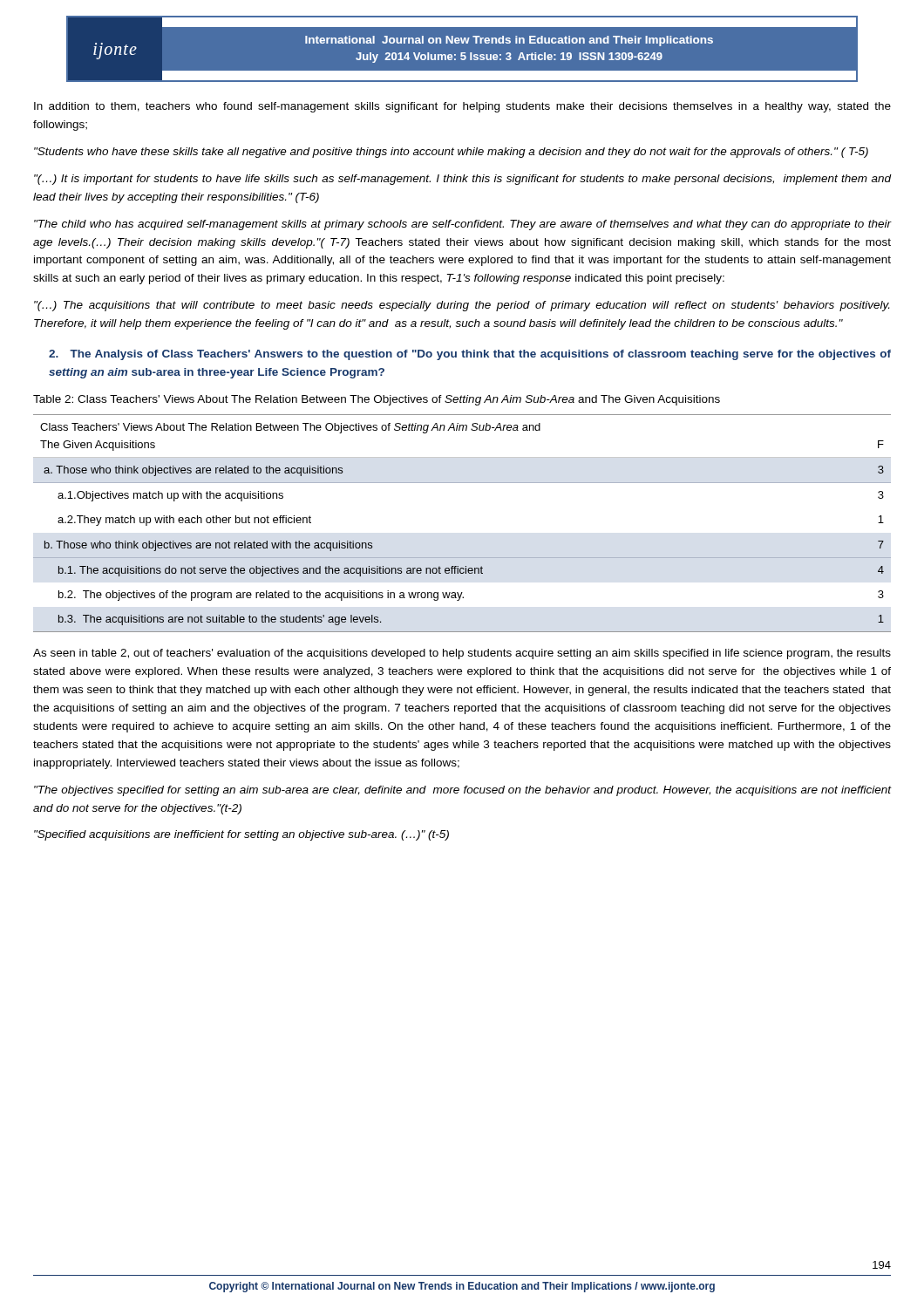This screenshot has height=1308, width=924.
Task: Click the section header that begins "2. The Analysis of"
Action: (470, 363)
